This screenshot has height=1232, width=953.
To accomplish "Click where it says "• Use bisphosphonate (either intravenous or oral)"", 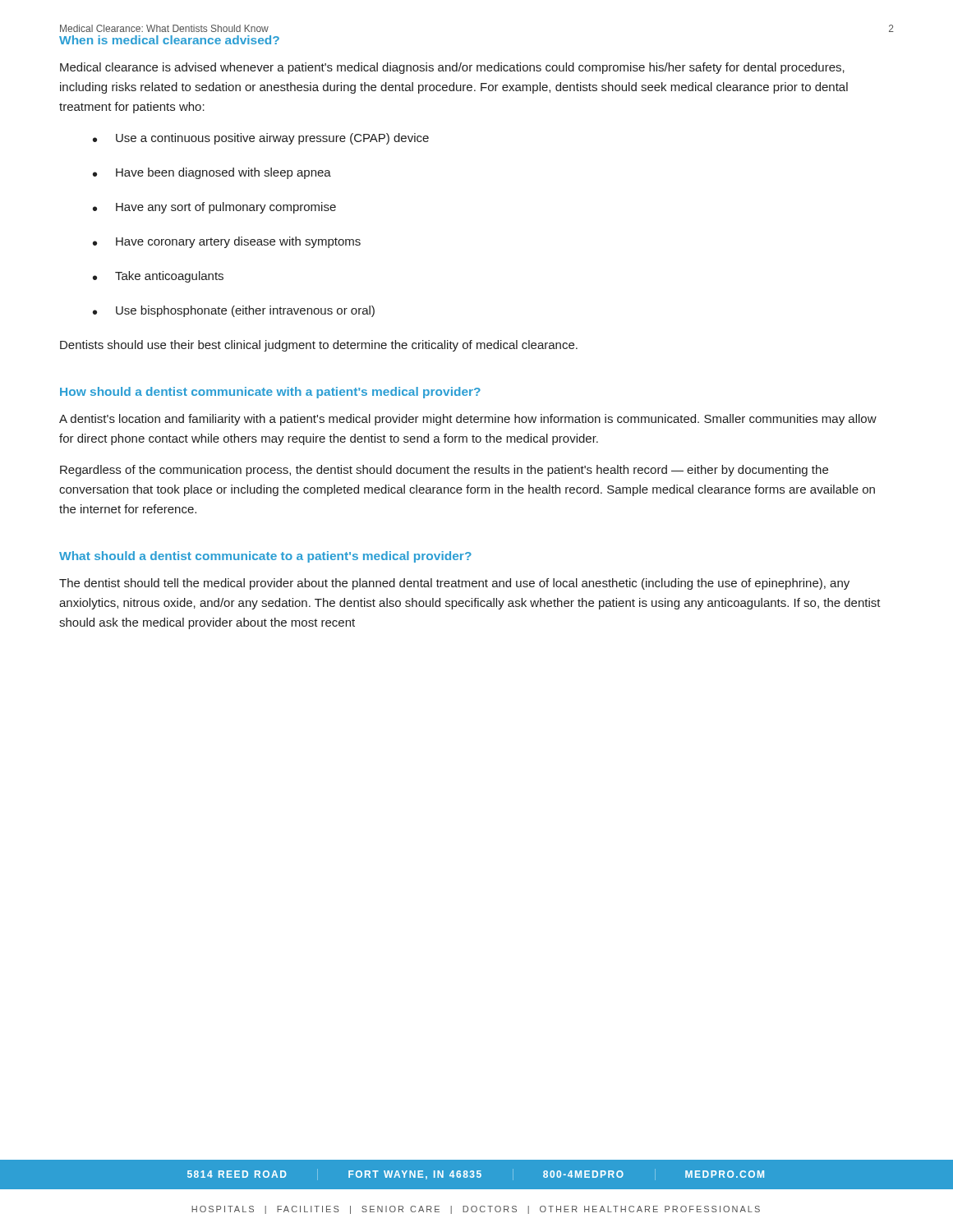I will click(234, 312).
